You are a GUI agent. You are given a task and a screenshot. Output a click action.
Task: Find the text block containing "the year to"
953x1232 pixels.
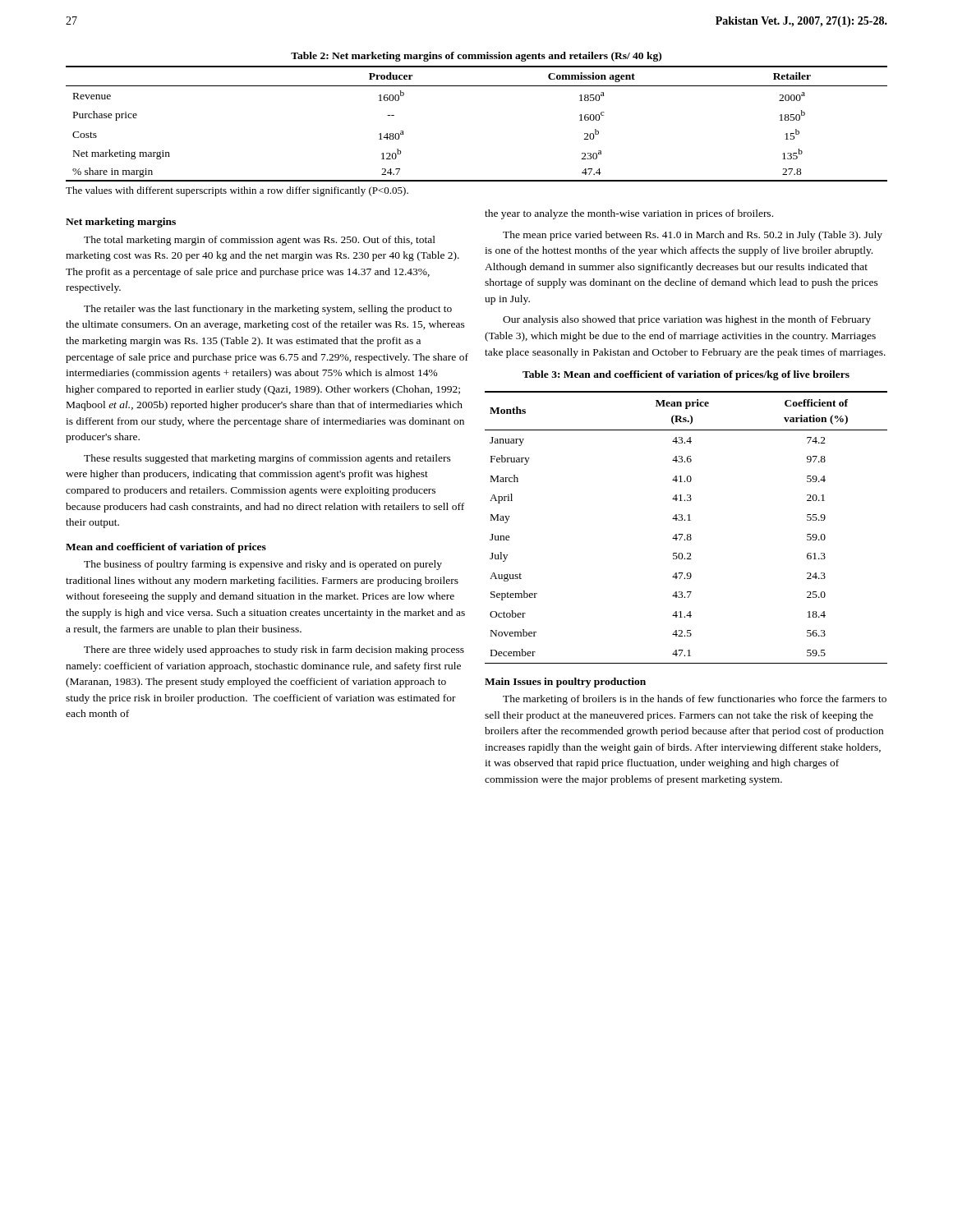coord(686,213)
